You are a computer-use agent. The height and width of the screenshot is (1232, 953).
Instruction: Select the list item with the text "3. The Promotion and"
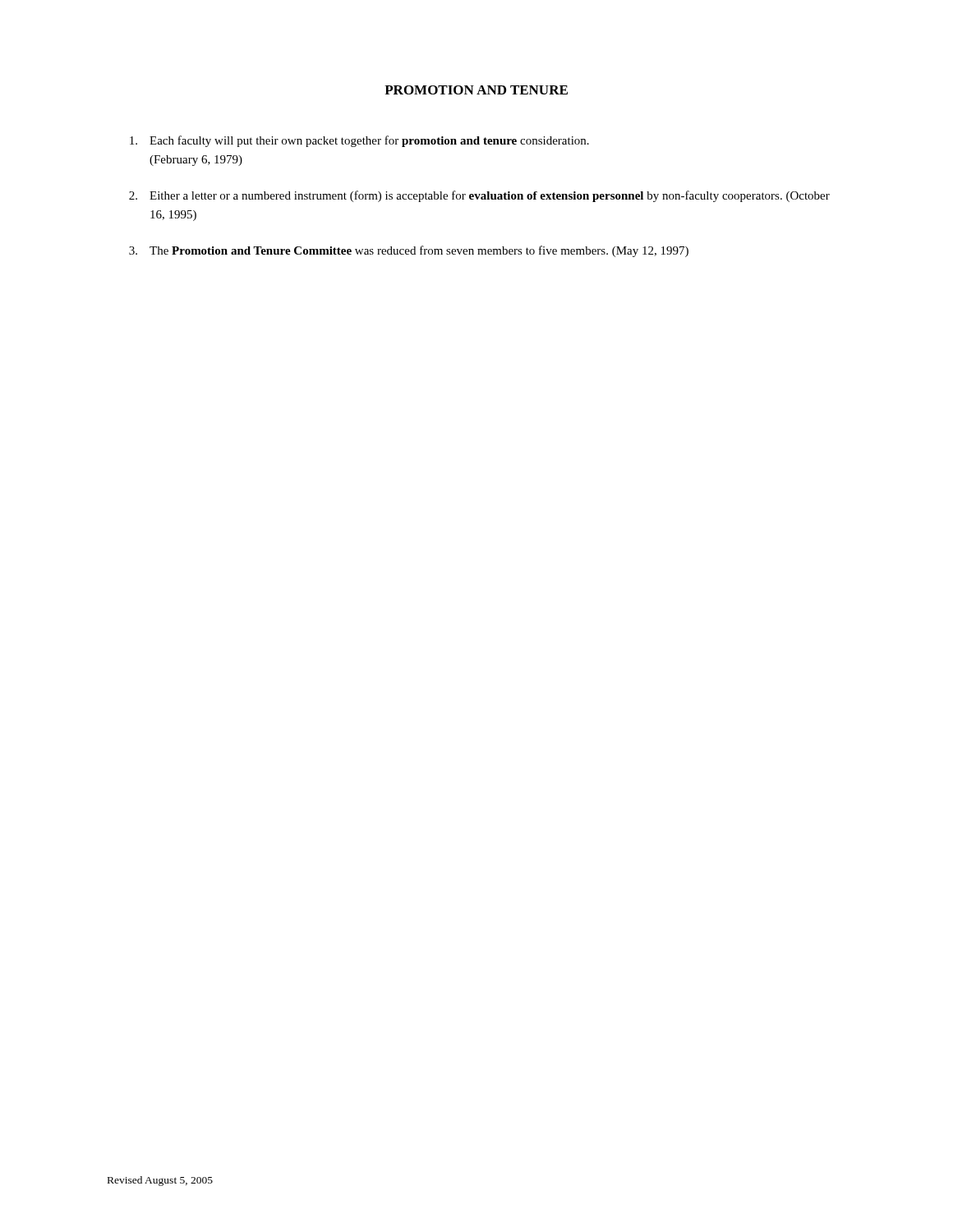[x=476, y=251]
